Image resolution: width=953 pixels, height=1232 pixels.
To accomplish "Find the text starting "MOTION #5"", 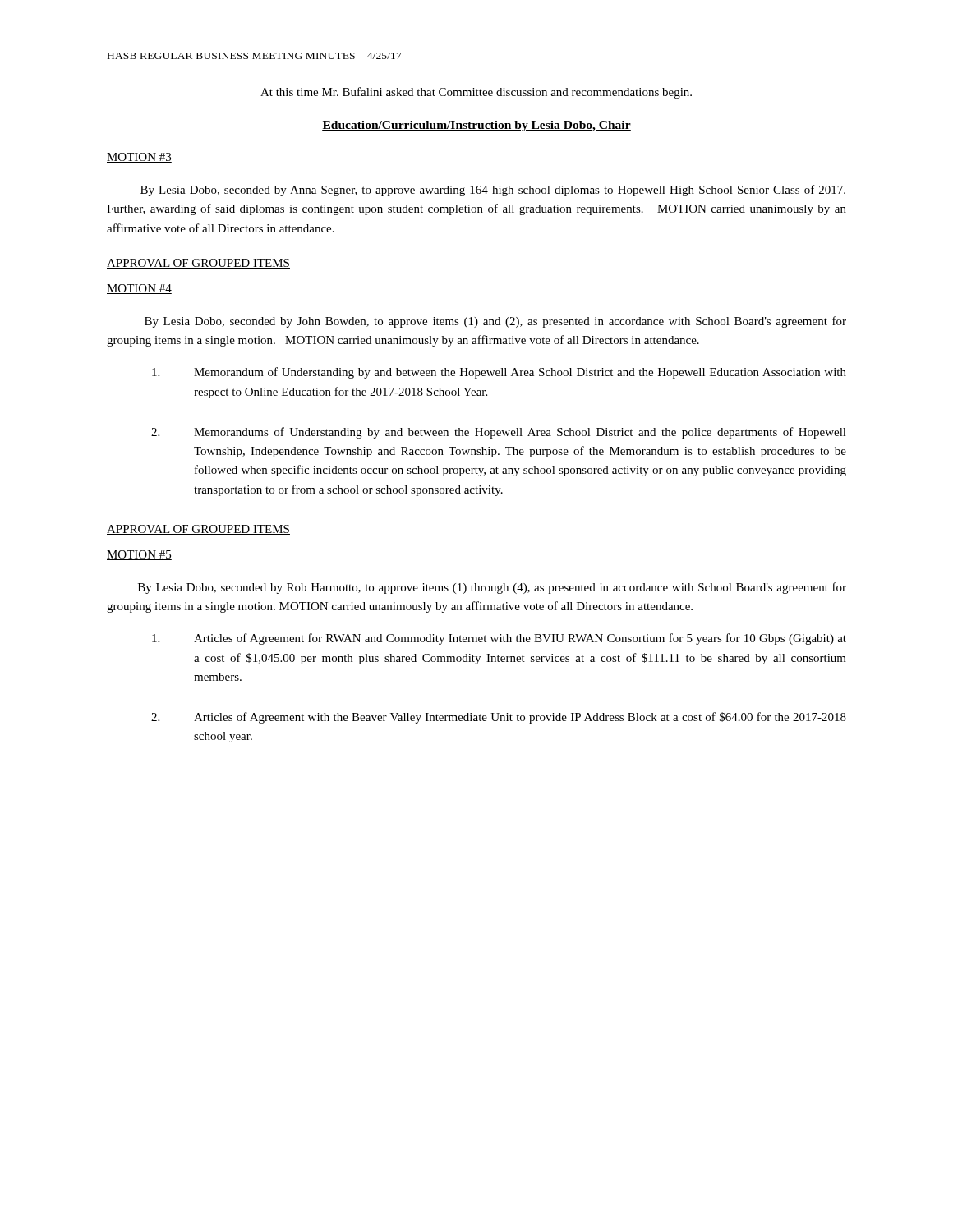I will pos(139,554).
